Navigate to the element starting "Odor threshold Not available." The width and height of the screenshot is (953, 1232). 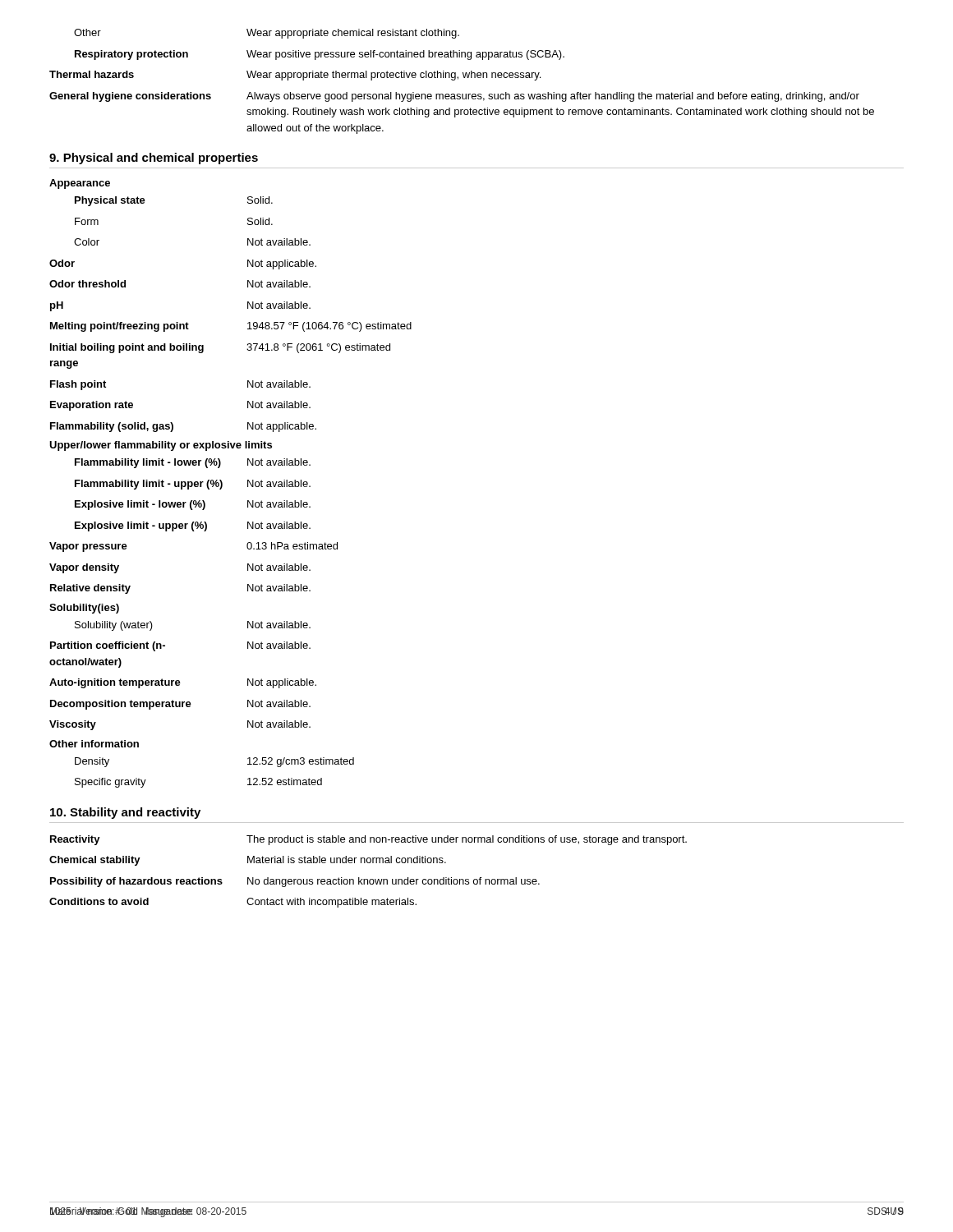coord(84,283)
